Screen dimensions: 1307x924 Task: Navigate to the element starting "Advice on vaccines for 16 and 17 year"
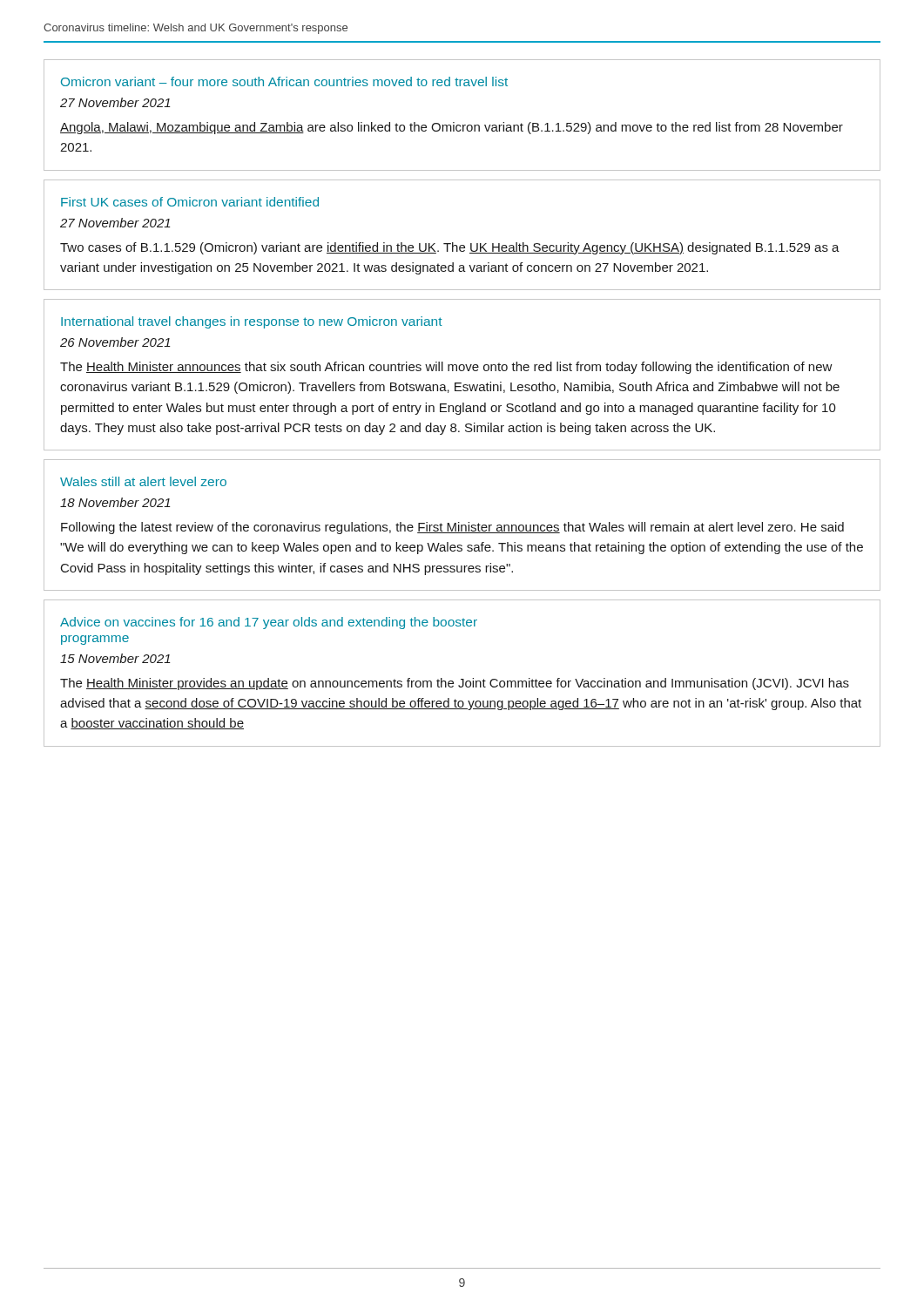click(x=462, y=674)
